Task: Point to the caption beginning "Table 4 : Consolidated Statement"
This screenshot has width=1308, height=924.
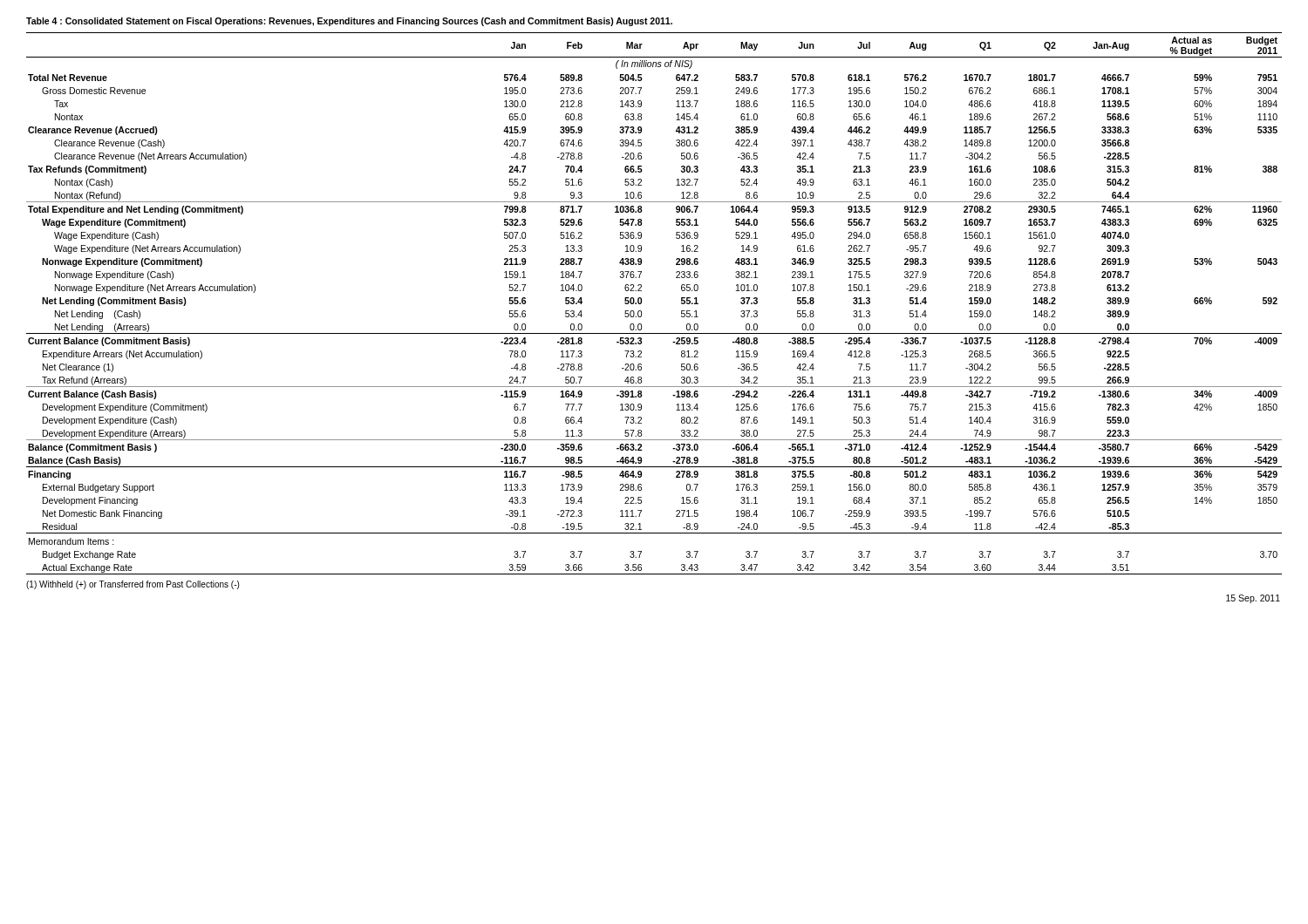Action: (x=349, y=21)
